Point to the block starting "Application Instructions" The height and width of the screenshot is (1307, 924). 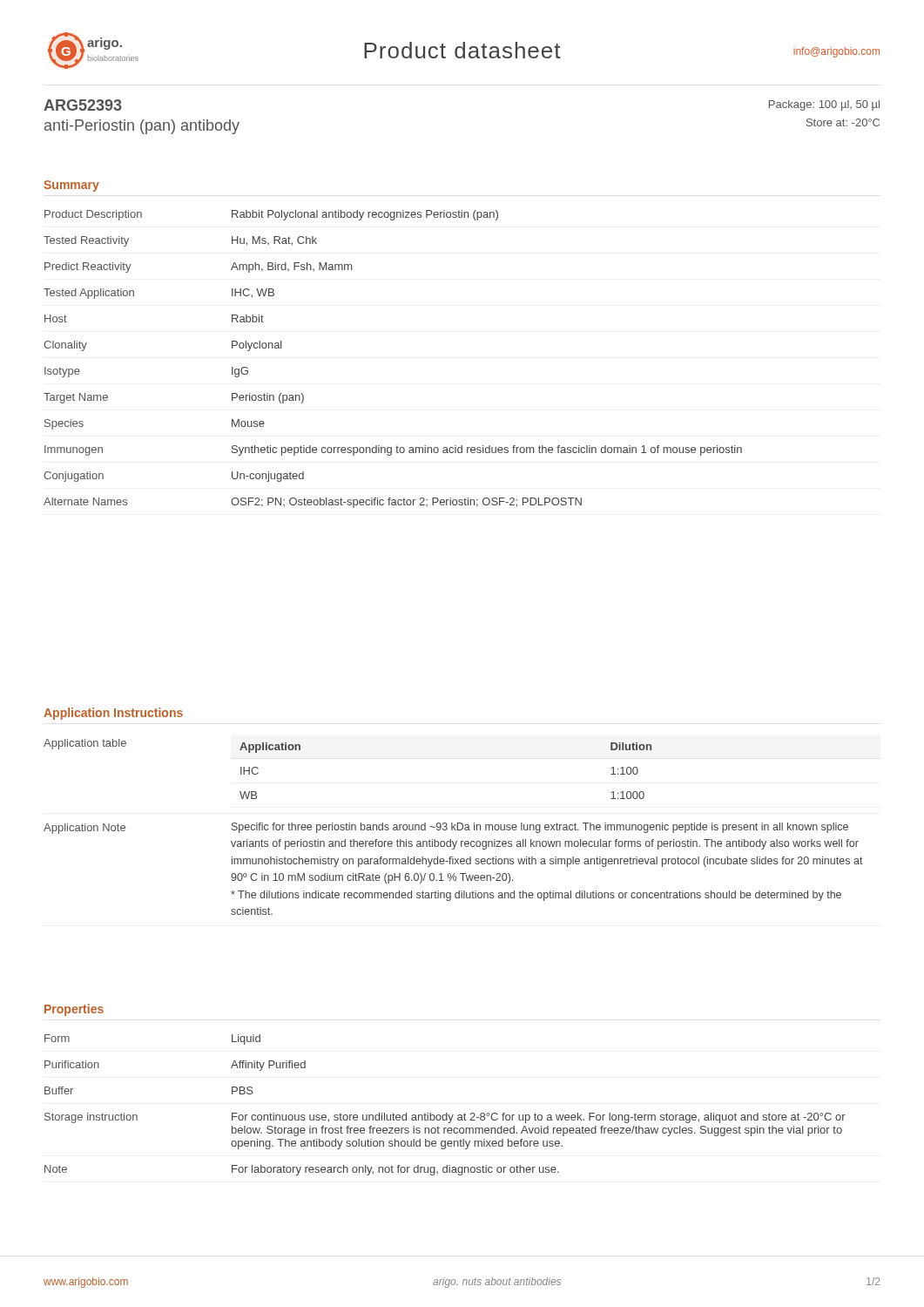(113, 713)
